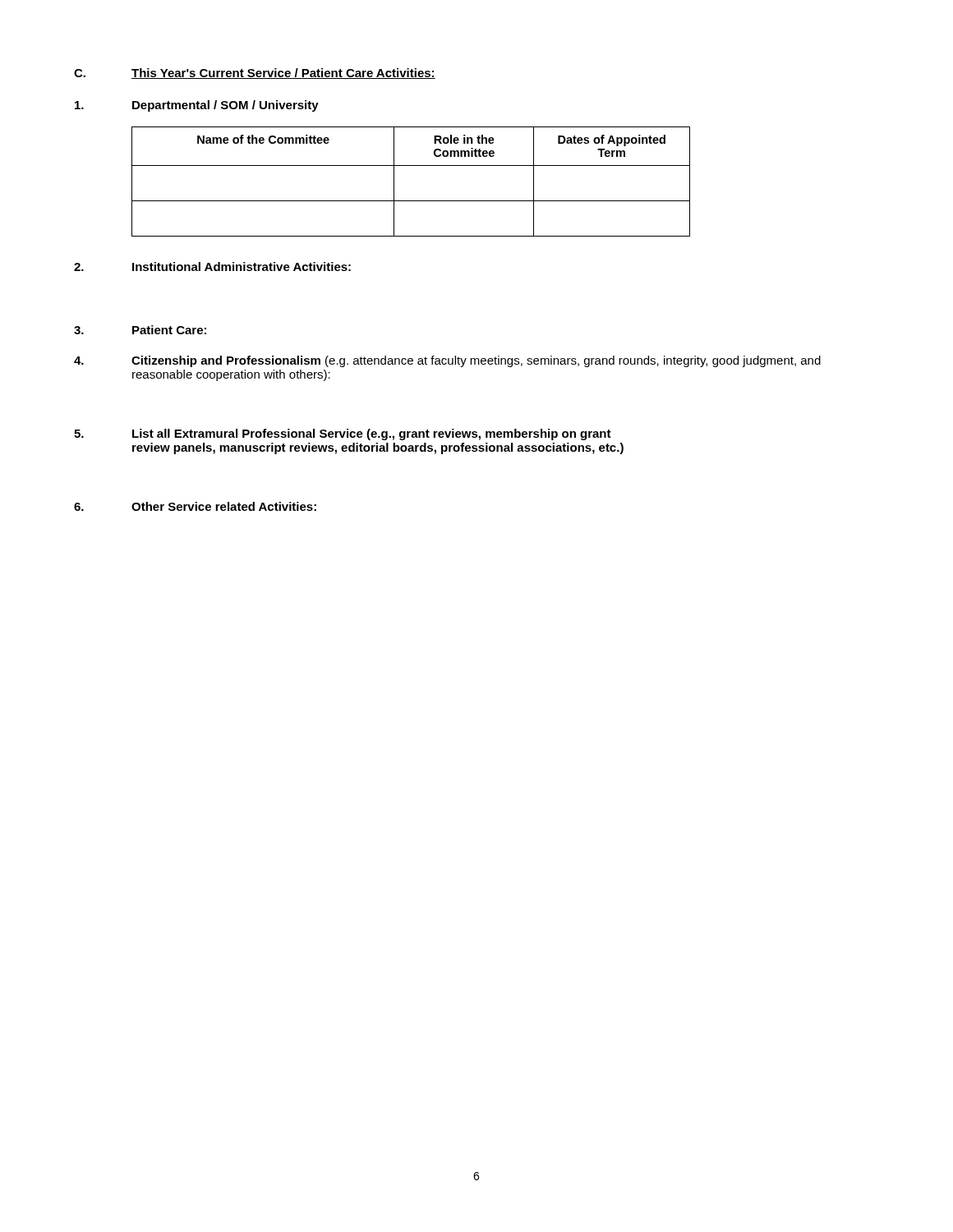Locate the text starting "1. Departmental / SOM / University"
953x1232 pixels.
[x=196, y=105]
